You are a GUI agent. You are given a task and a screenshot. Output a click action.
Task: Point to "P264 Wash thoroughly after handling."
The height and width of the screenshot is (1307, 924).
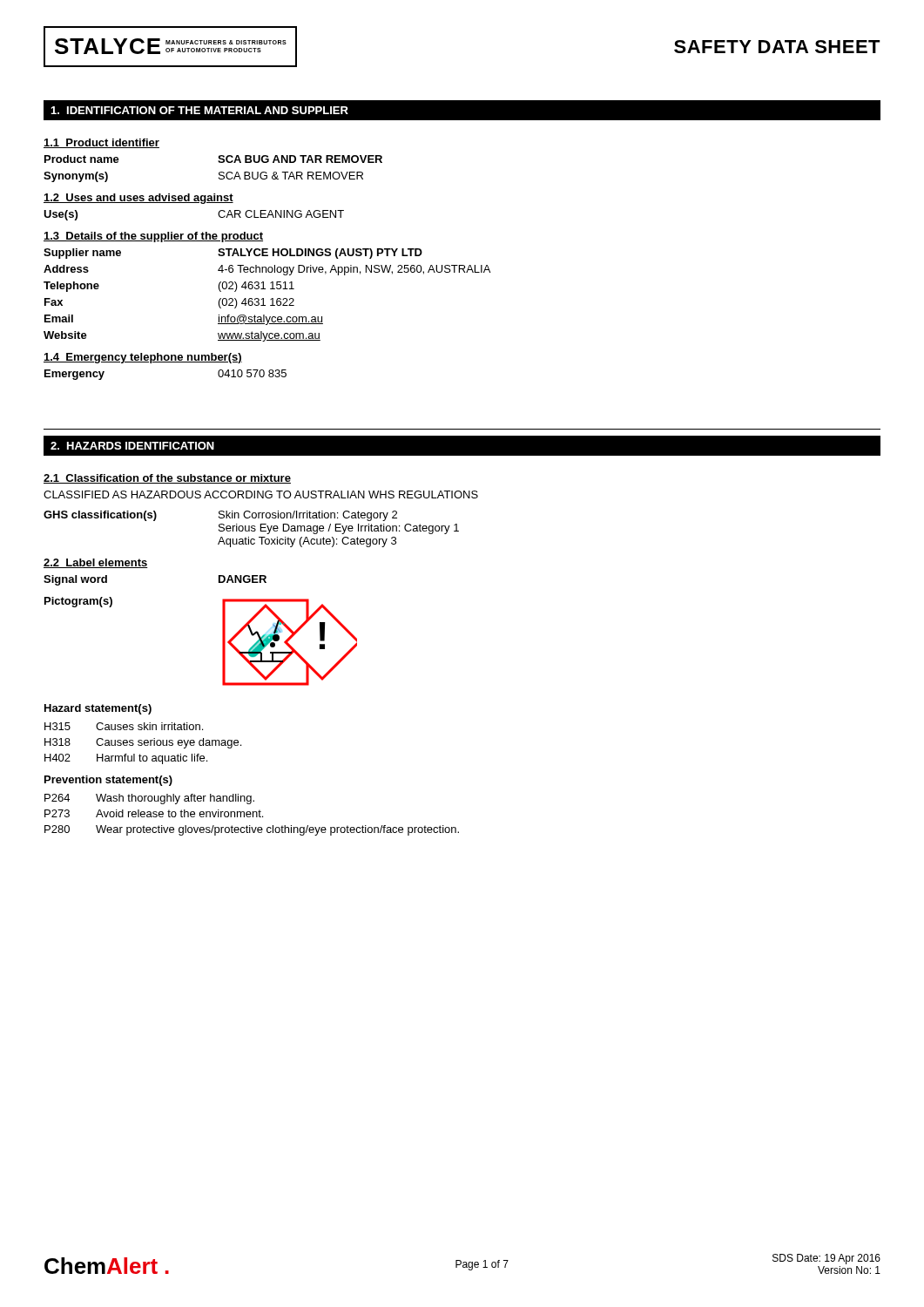point(149,798)
